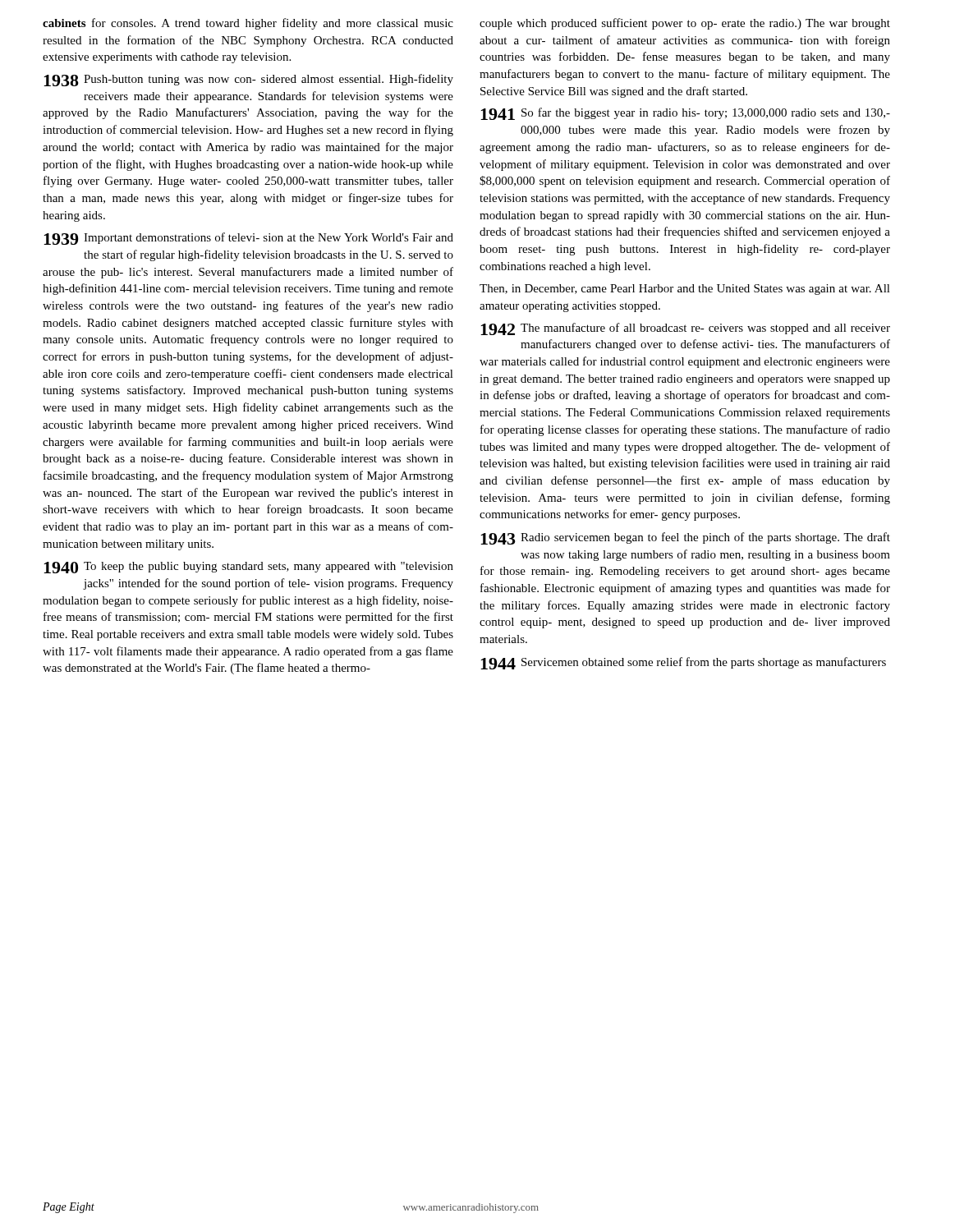Point to the element starting "1942 The manufacture of all broadcast"
Screen dimensions: 1232x955
685,420
